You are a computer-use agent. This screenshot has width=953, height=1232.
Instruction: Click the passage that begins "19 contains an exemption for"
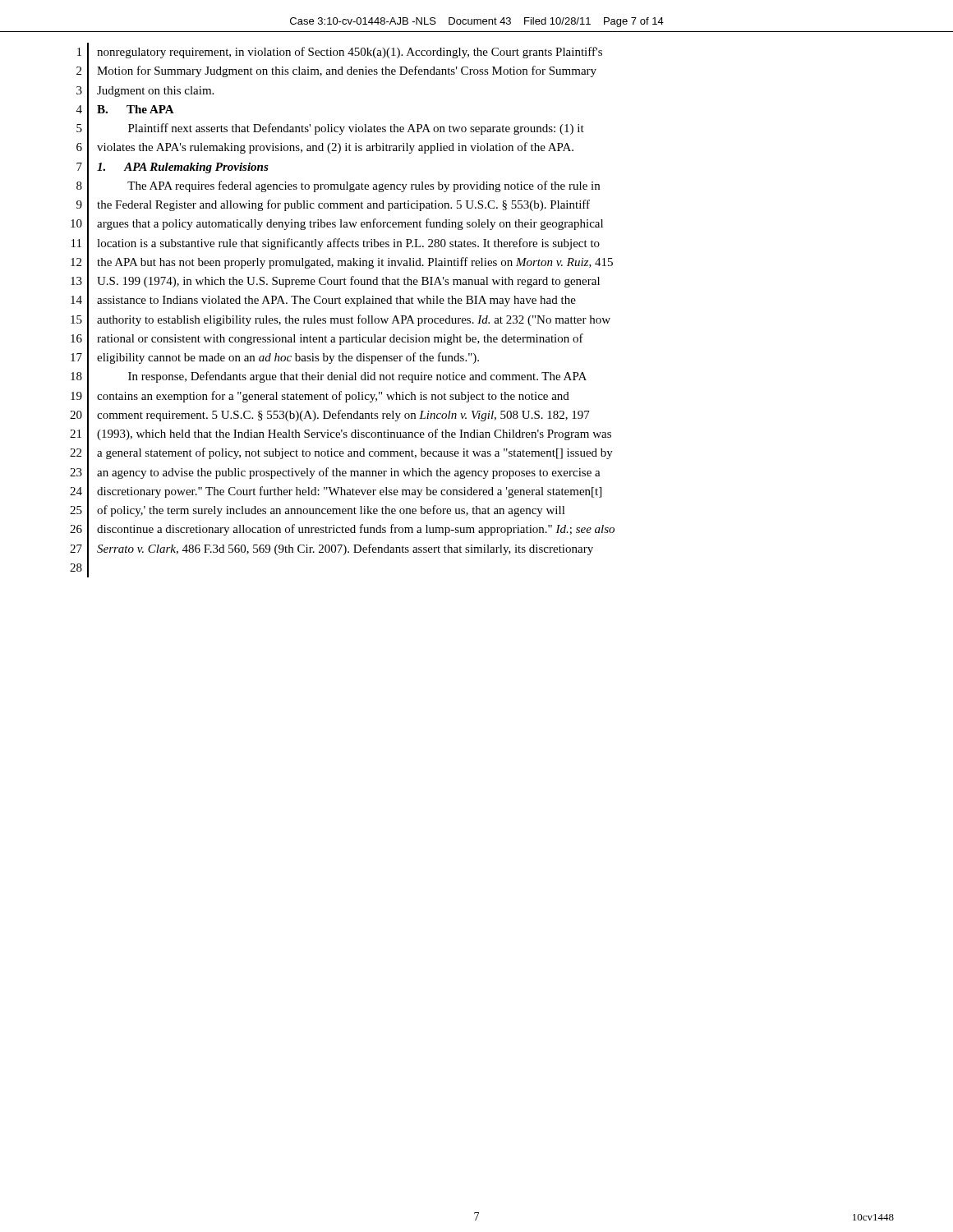(x=476, y=396)
